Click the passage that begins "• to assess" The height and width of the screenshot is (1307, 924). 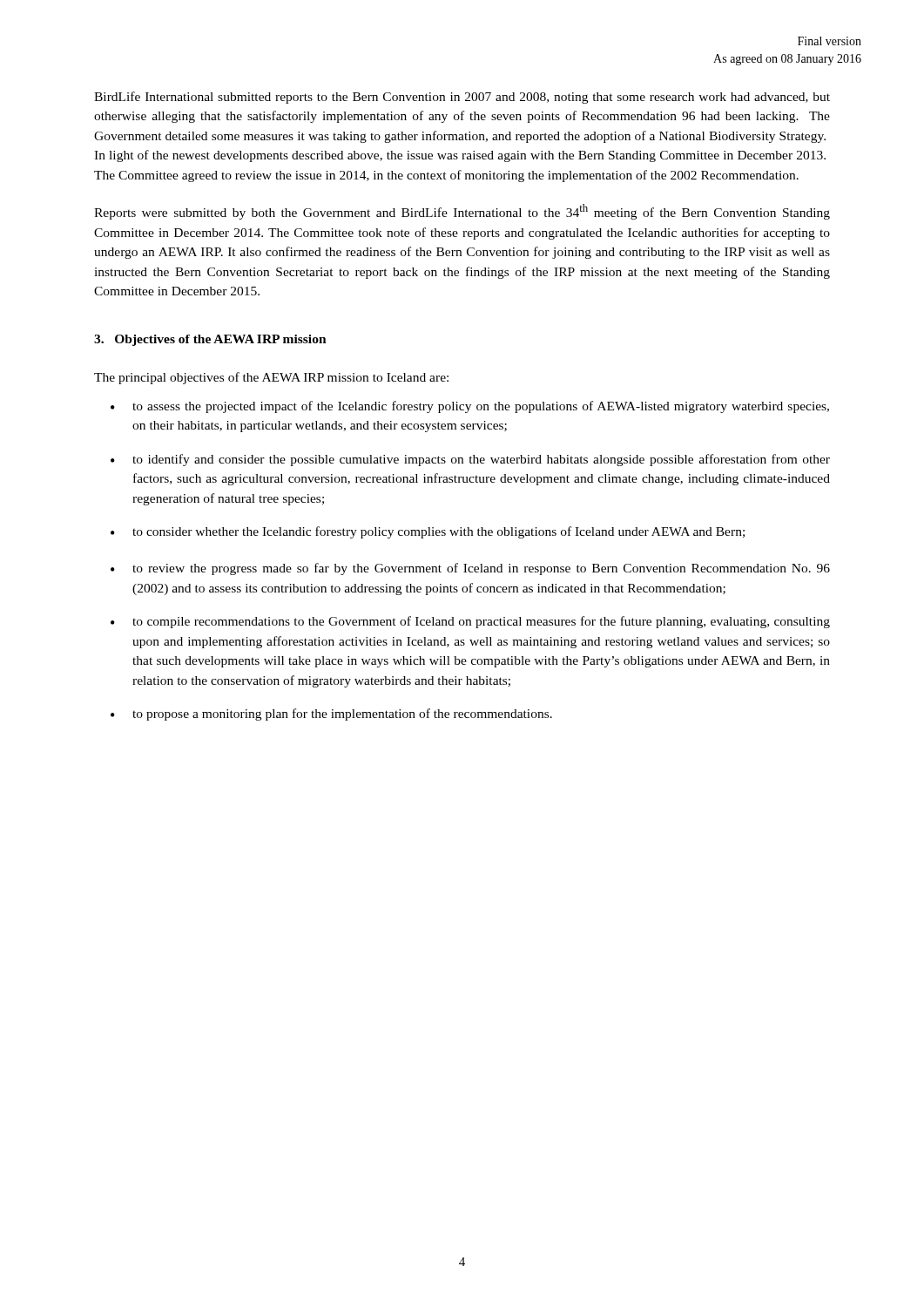[x=470, y=416]
